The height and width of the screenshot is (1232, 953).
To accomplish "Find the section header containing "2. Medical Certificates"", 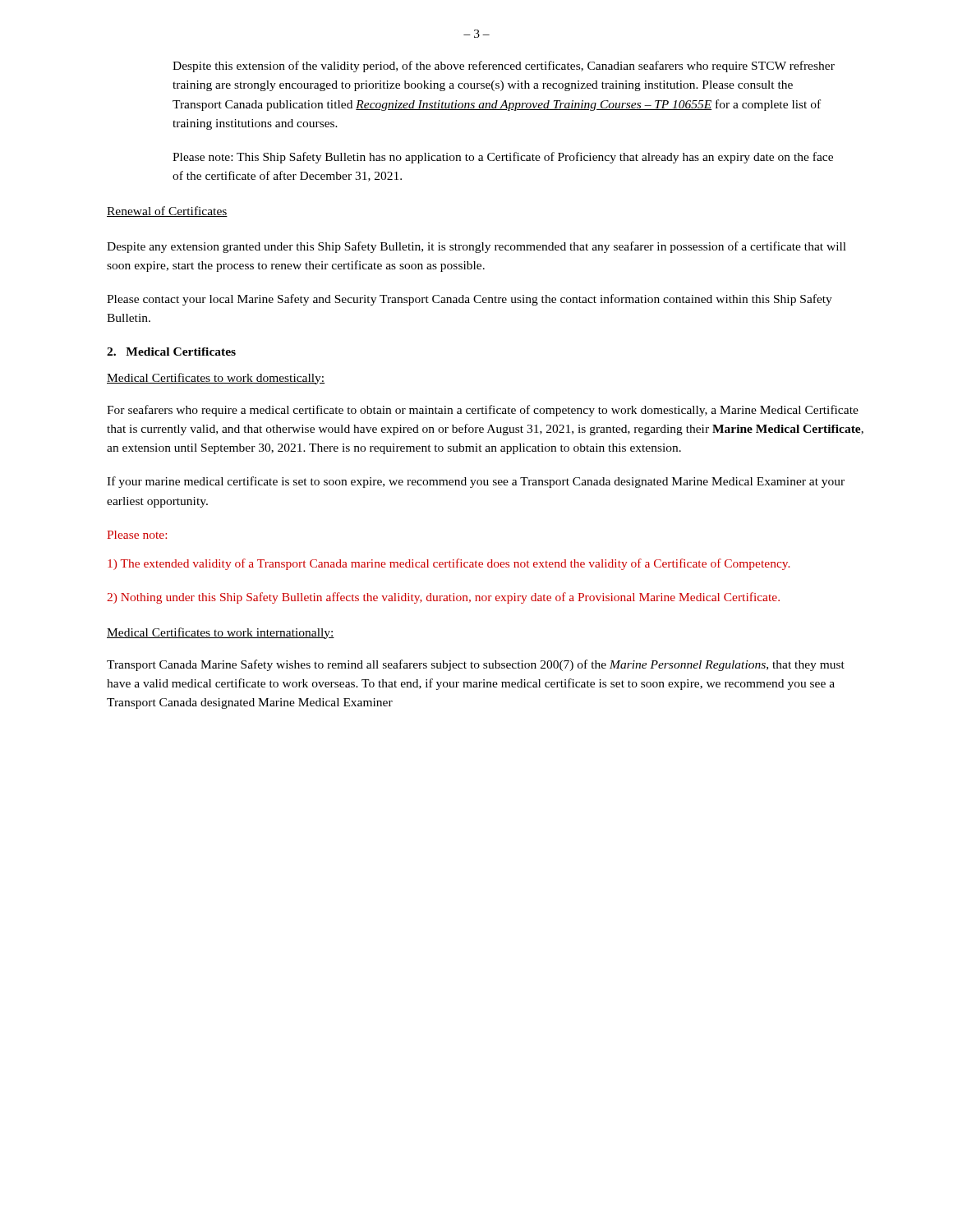I will click(171, 351).
